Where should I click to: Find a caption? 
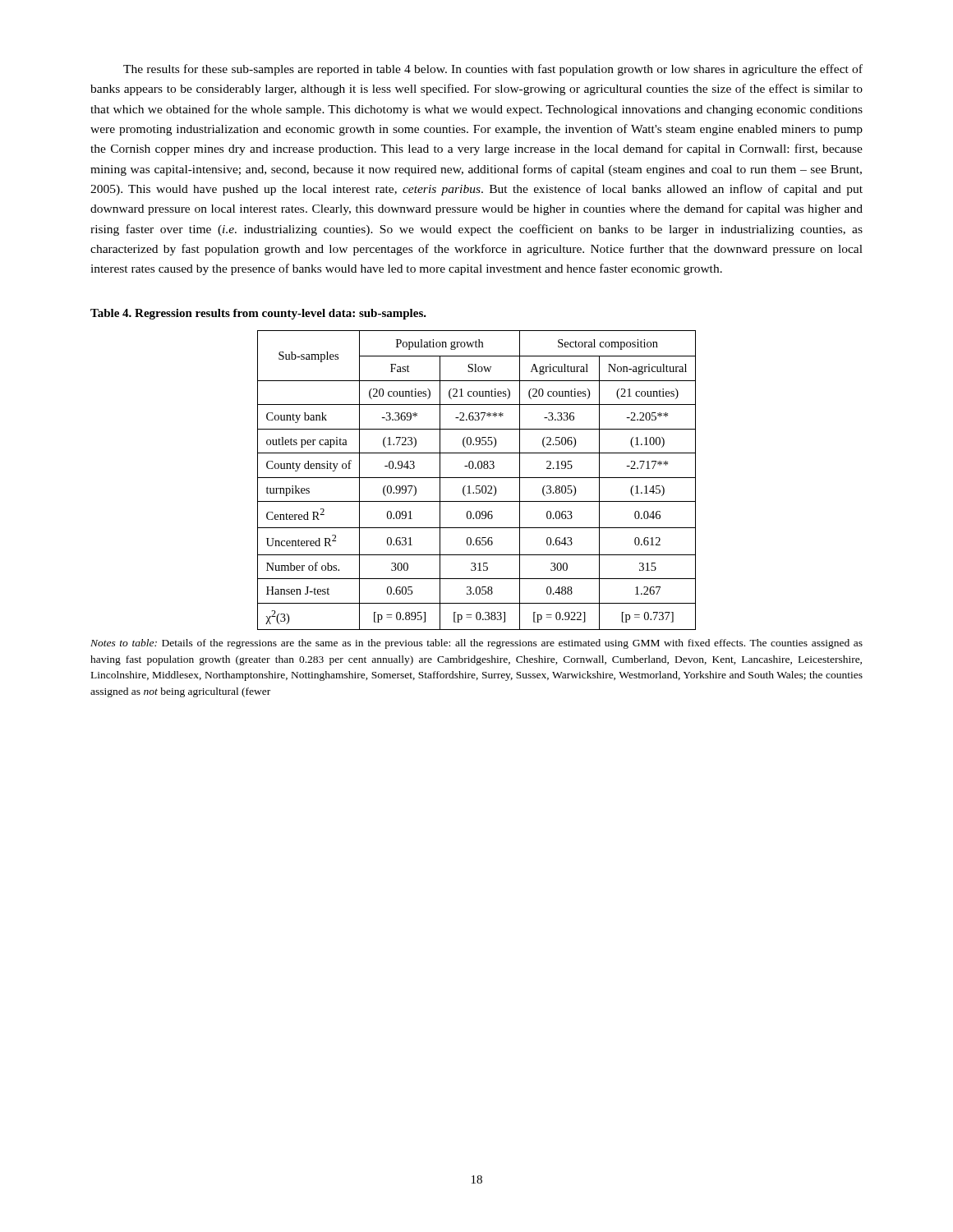pyautogui.click(x=258, y=313)
